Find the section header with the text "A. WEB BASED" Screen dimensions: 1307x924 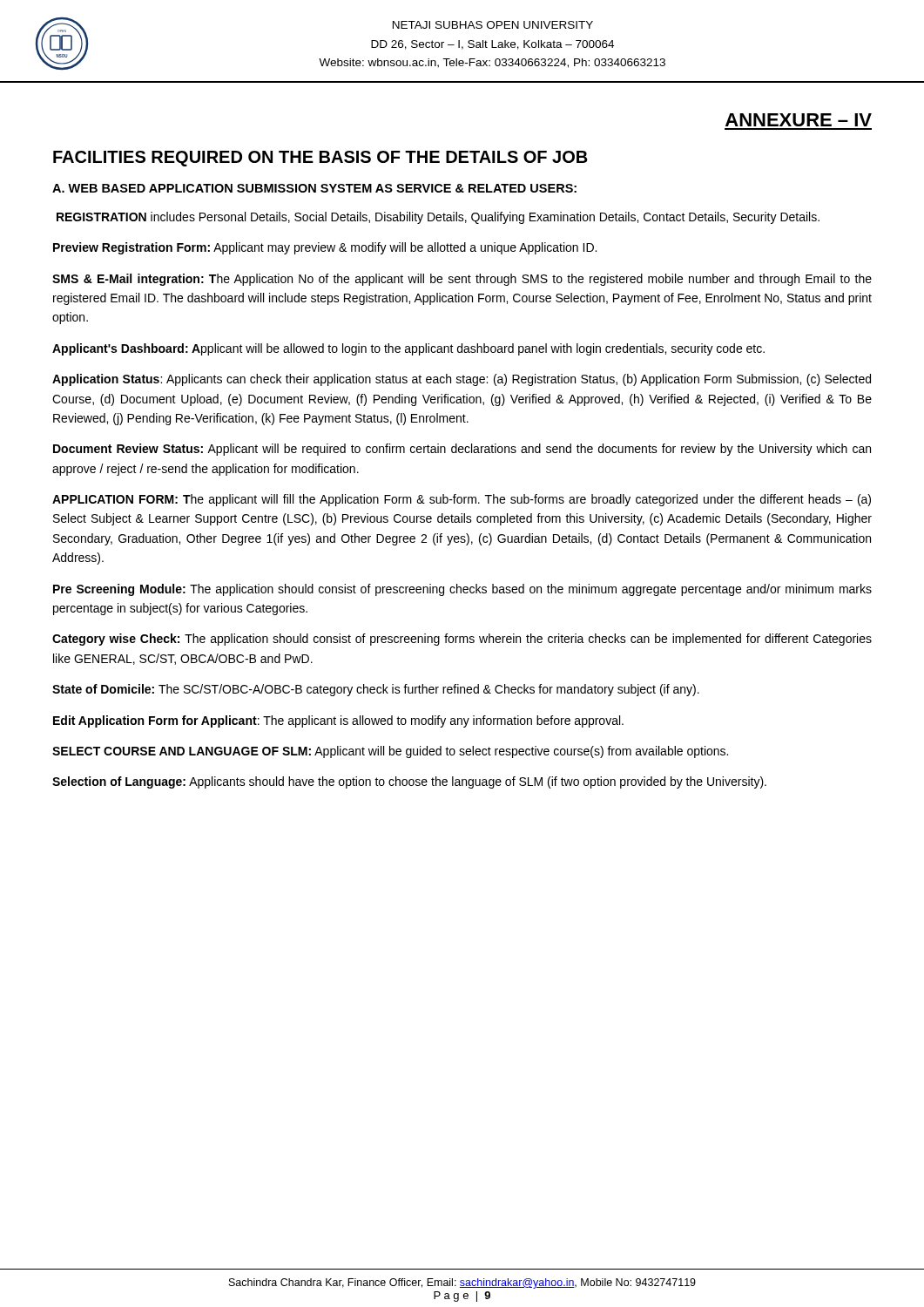315,188
